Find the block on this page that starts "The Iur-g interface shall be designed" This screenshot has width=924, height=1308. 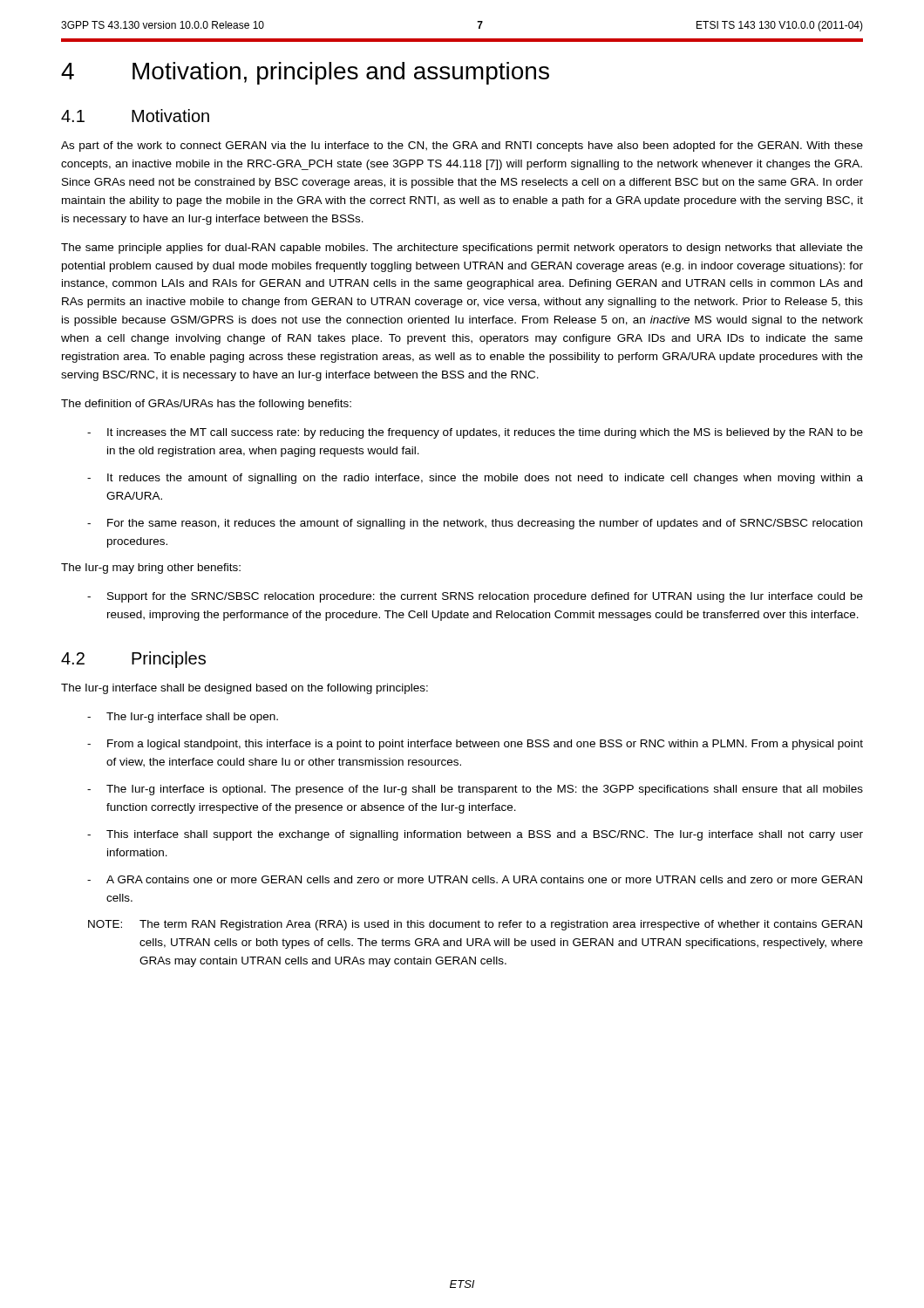click(245, 688)
